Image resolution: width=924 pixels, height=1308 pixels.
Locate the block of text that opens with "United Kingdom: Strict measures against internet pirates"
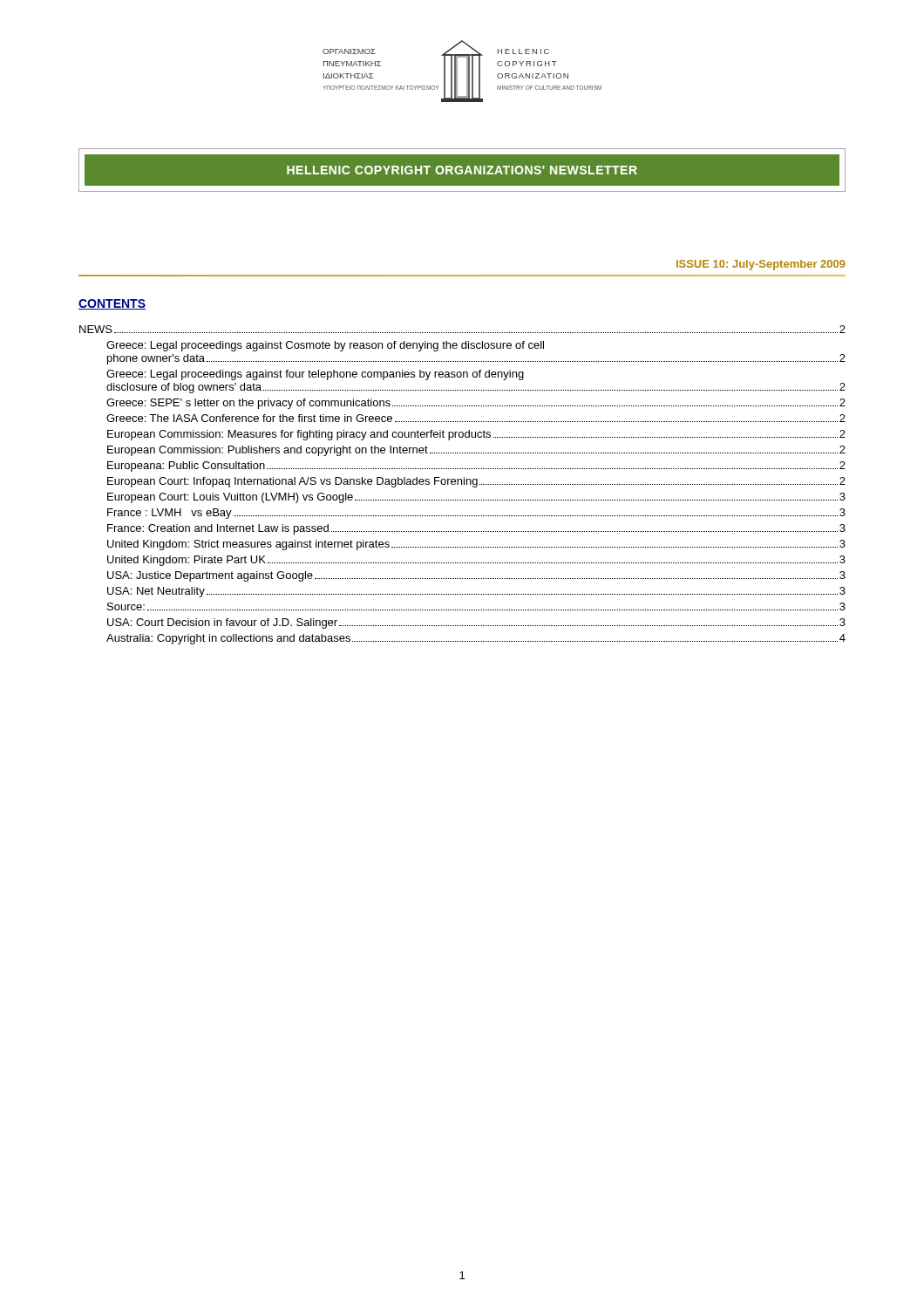tap(462, 544)
